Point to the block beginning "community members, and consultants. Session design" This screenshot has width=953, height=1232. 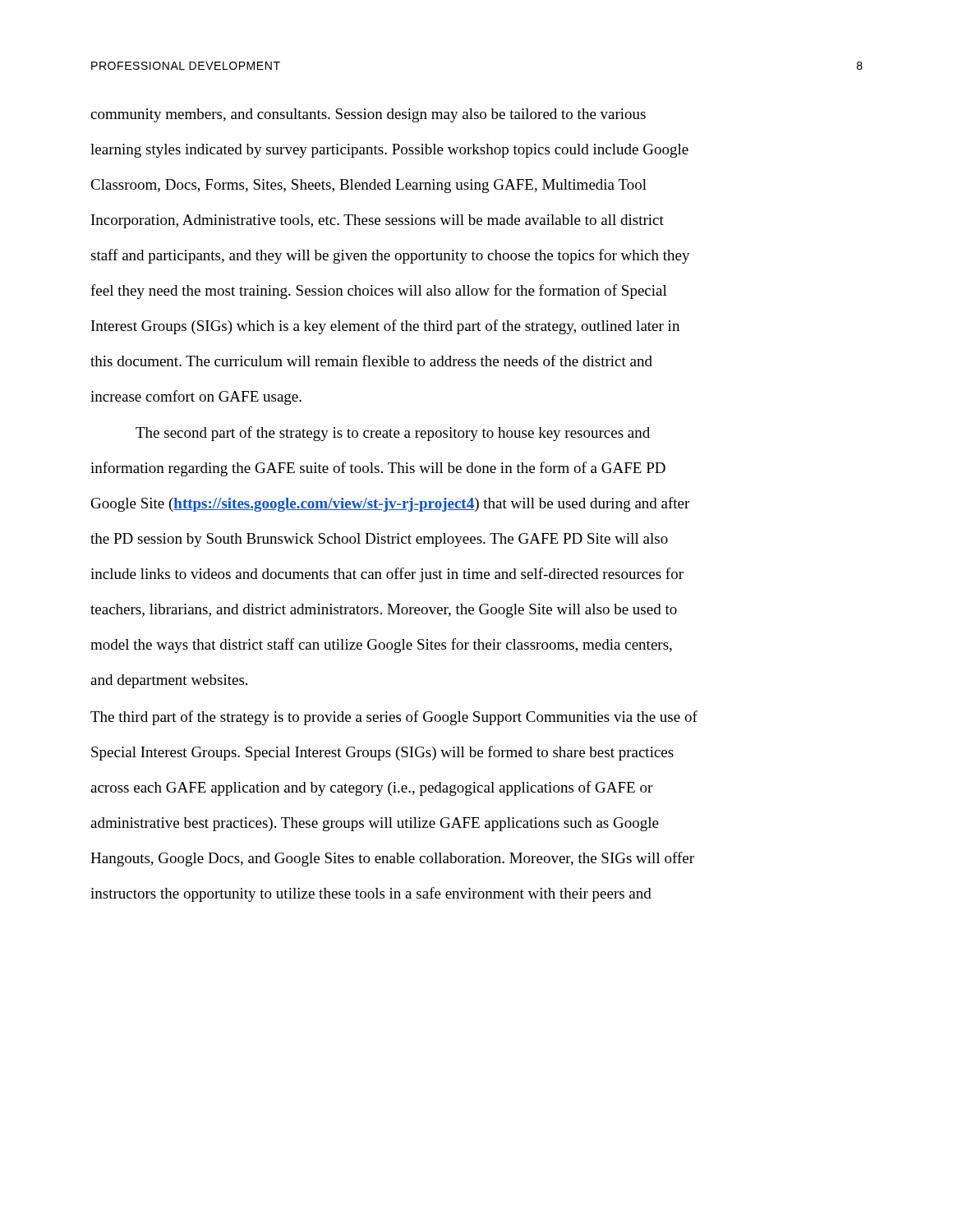476,256
